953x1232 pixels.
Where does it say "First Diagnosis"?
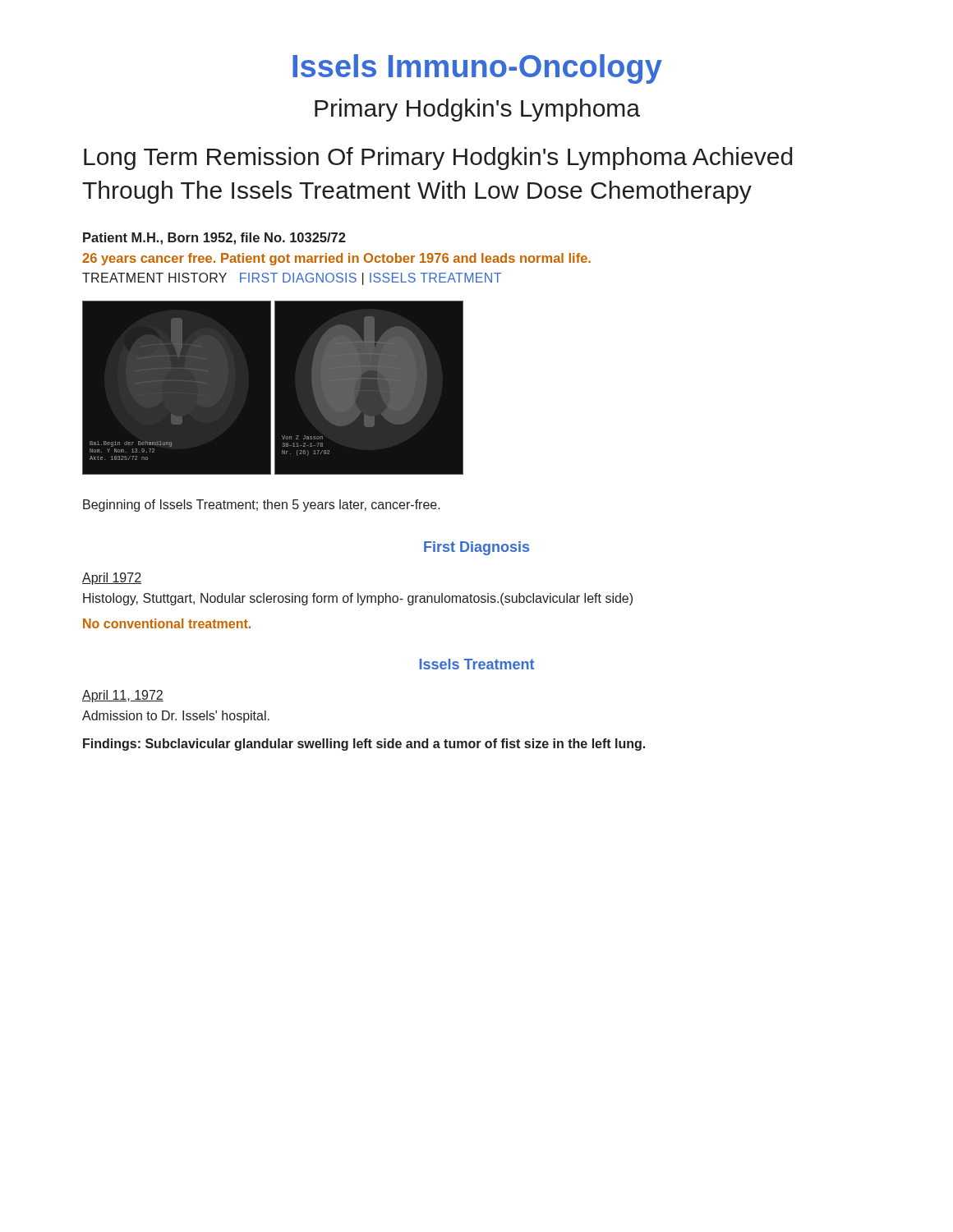[476, 547]
